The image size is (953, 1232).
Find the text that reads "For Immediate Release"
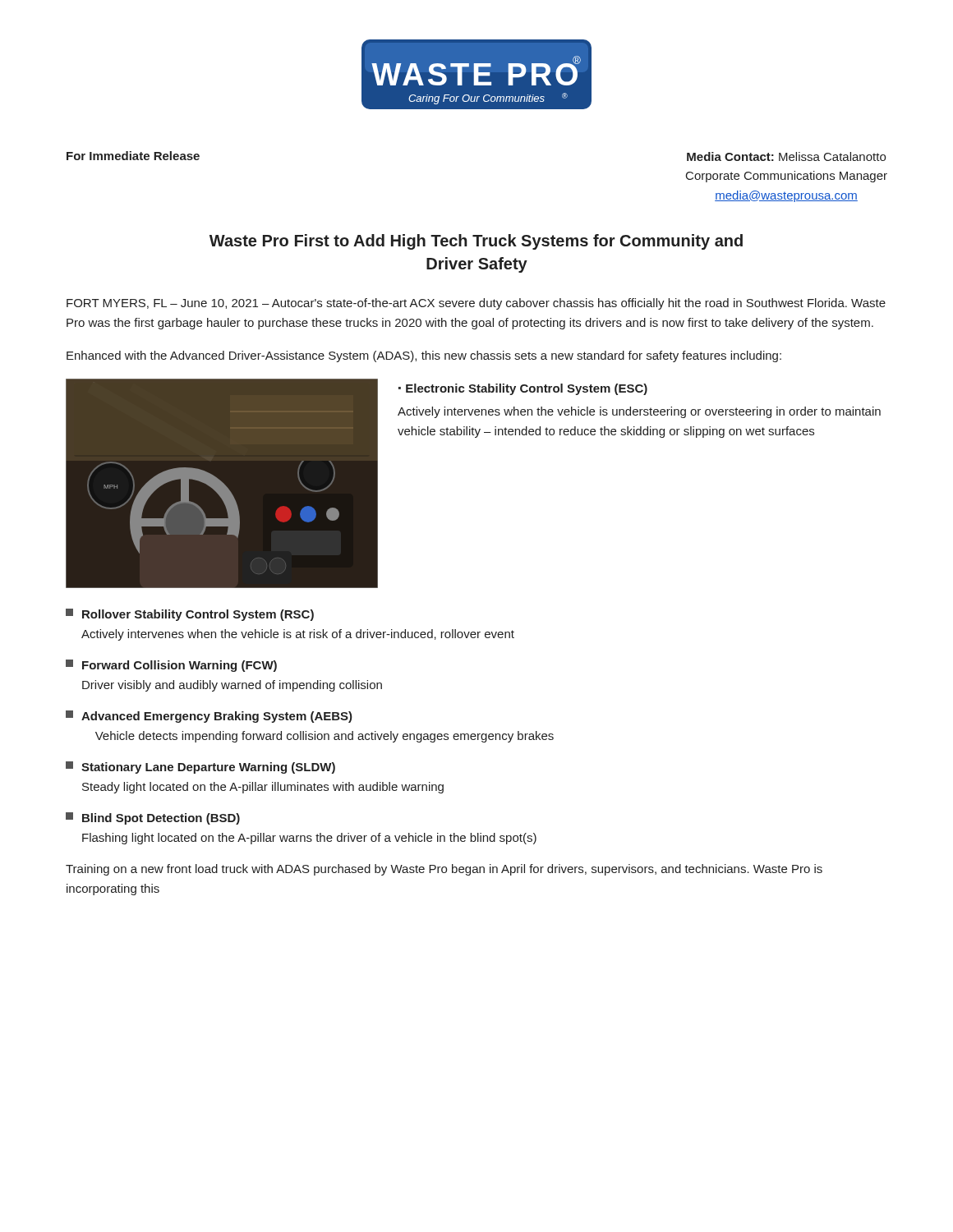133,156
